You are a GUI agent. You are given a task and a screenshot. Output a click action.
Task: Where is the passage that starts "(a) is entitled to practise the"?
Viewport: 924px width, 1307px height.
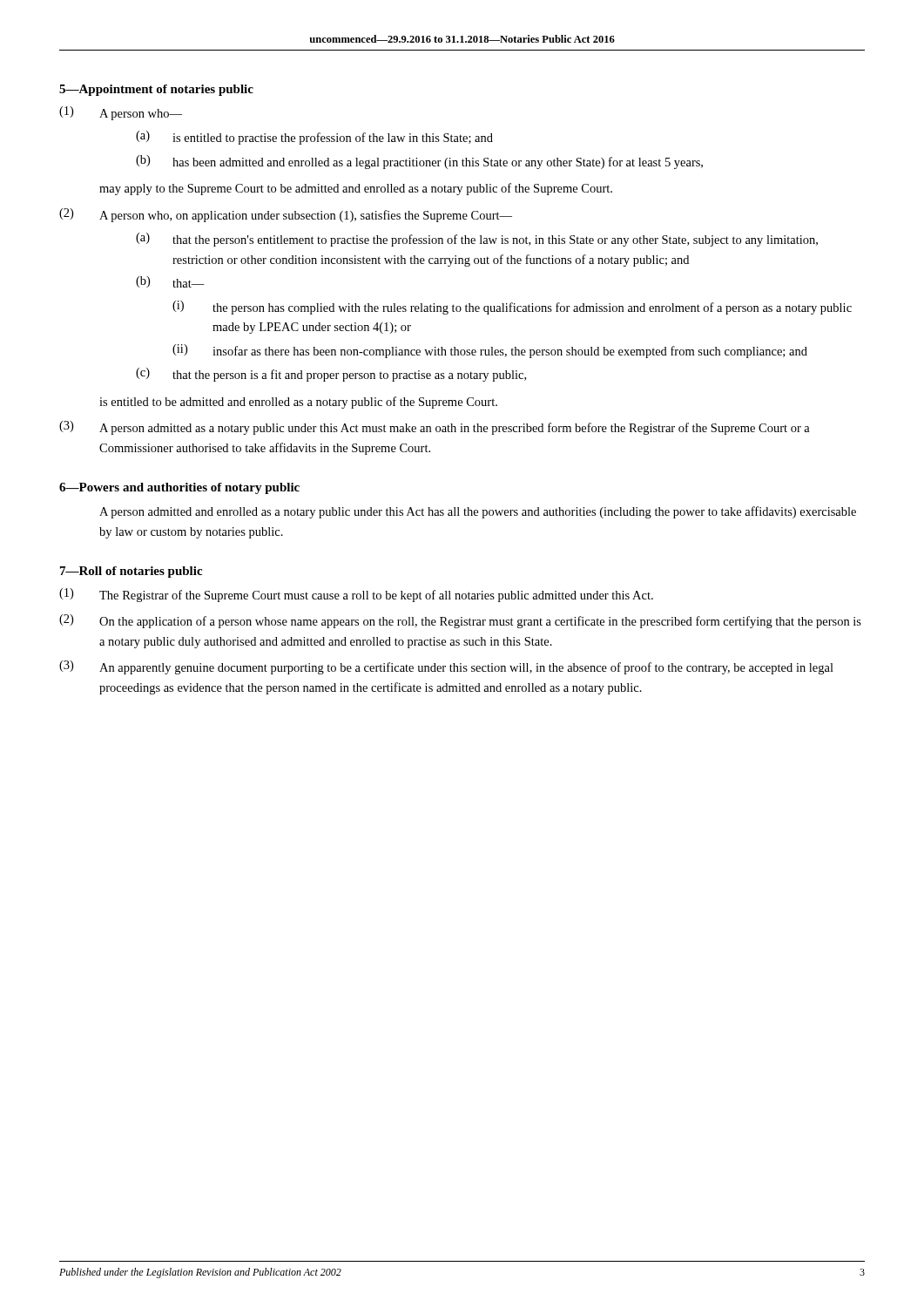[x=500, y=138]
